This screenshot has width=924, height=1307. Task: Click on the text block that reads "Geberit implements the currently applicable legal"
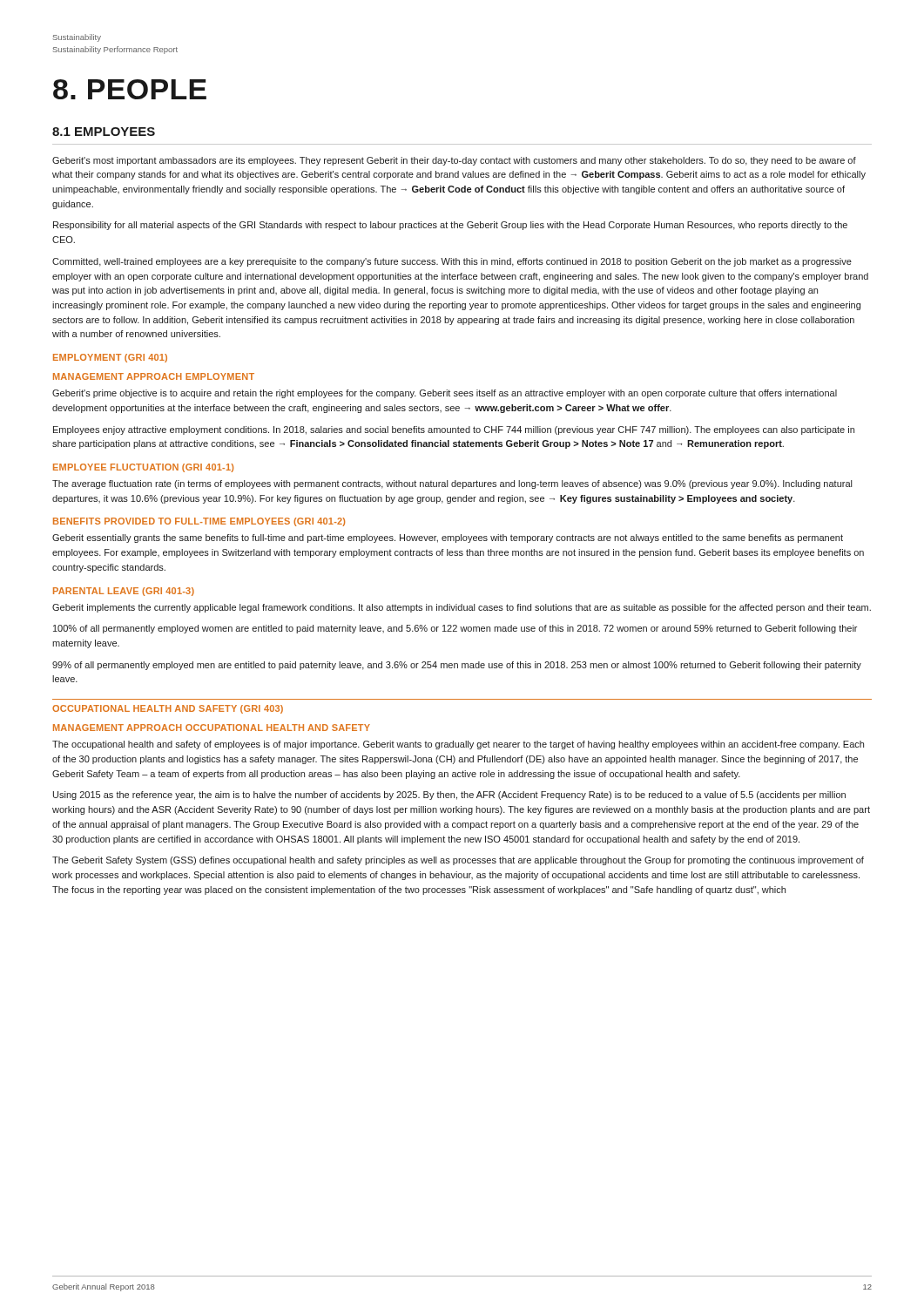point(462,607)
